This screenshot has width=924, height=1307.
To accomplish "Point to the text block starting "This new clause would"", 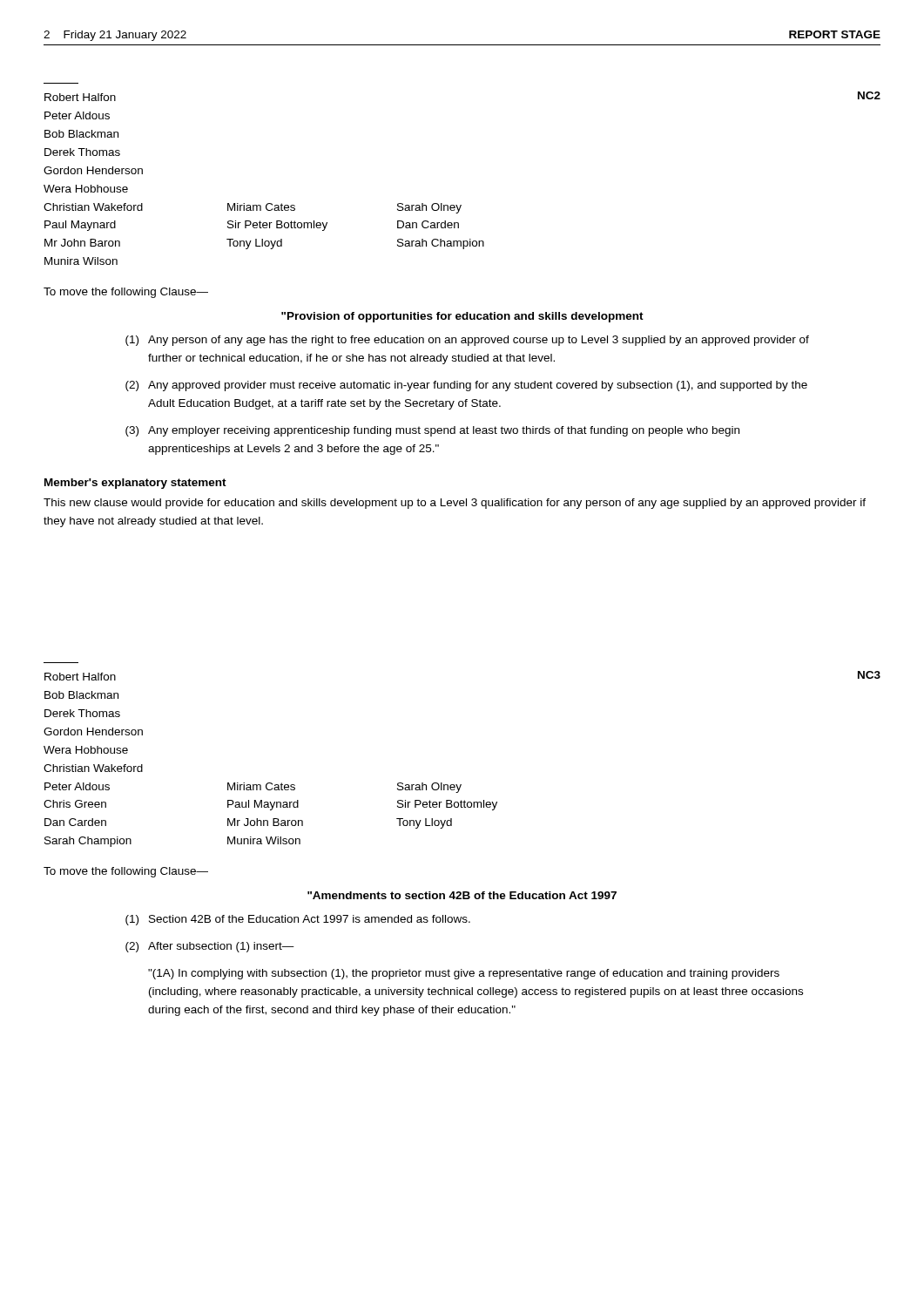I will tap(455, 511).
